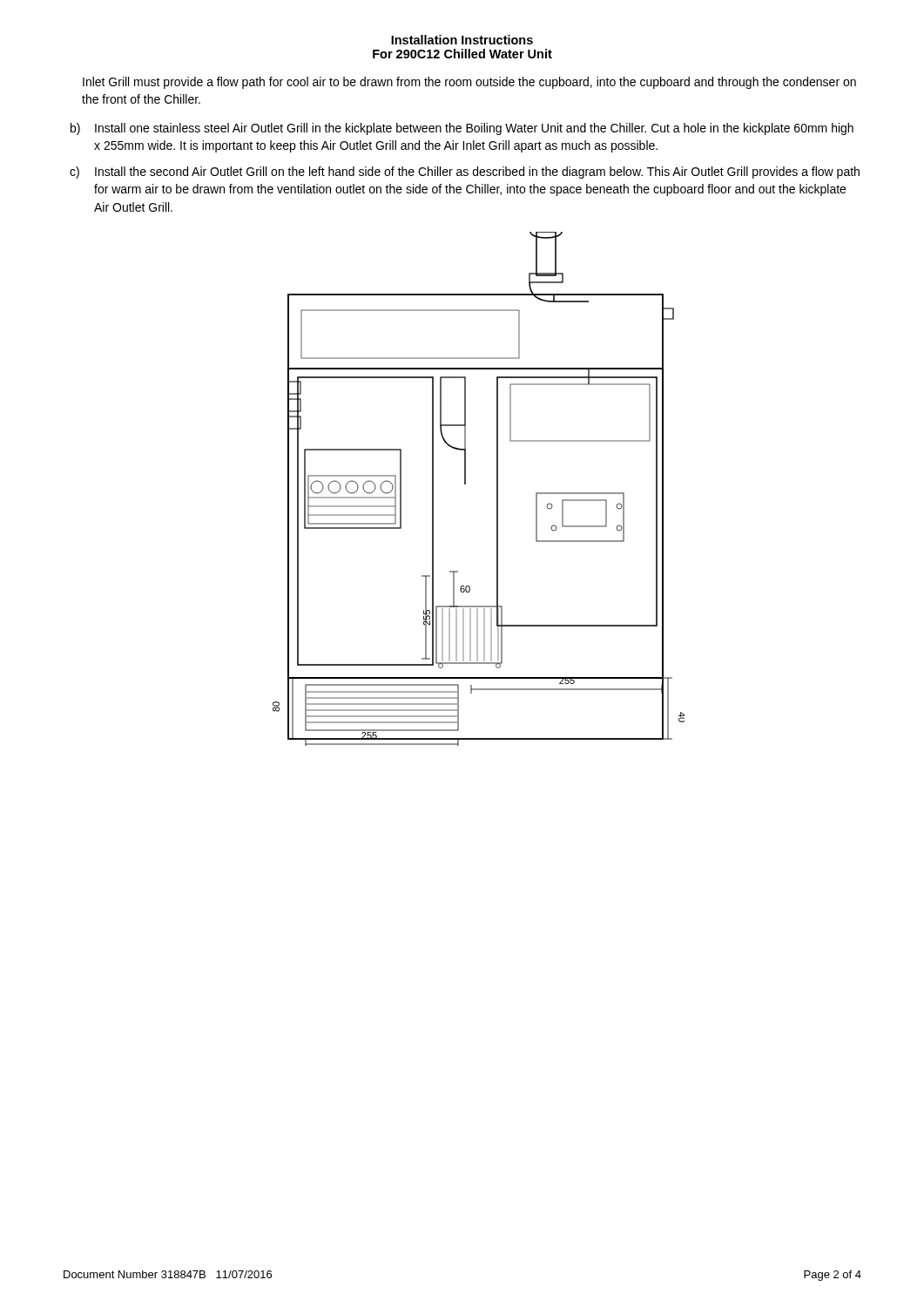
Task: Click on the passage starting "c) Install the second Air Outlet Grill"
Action: point(465,190)
